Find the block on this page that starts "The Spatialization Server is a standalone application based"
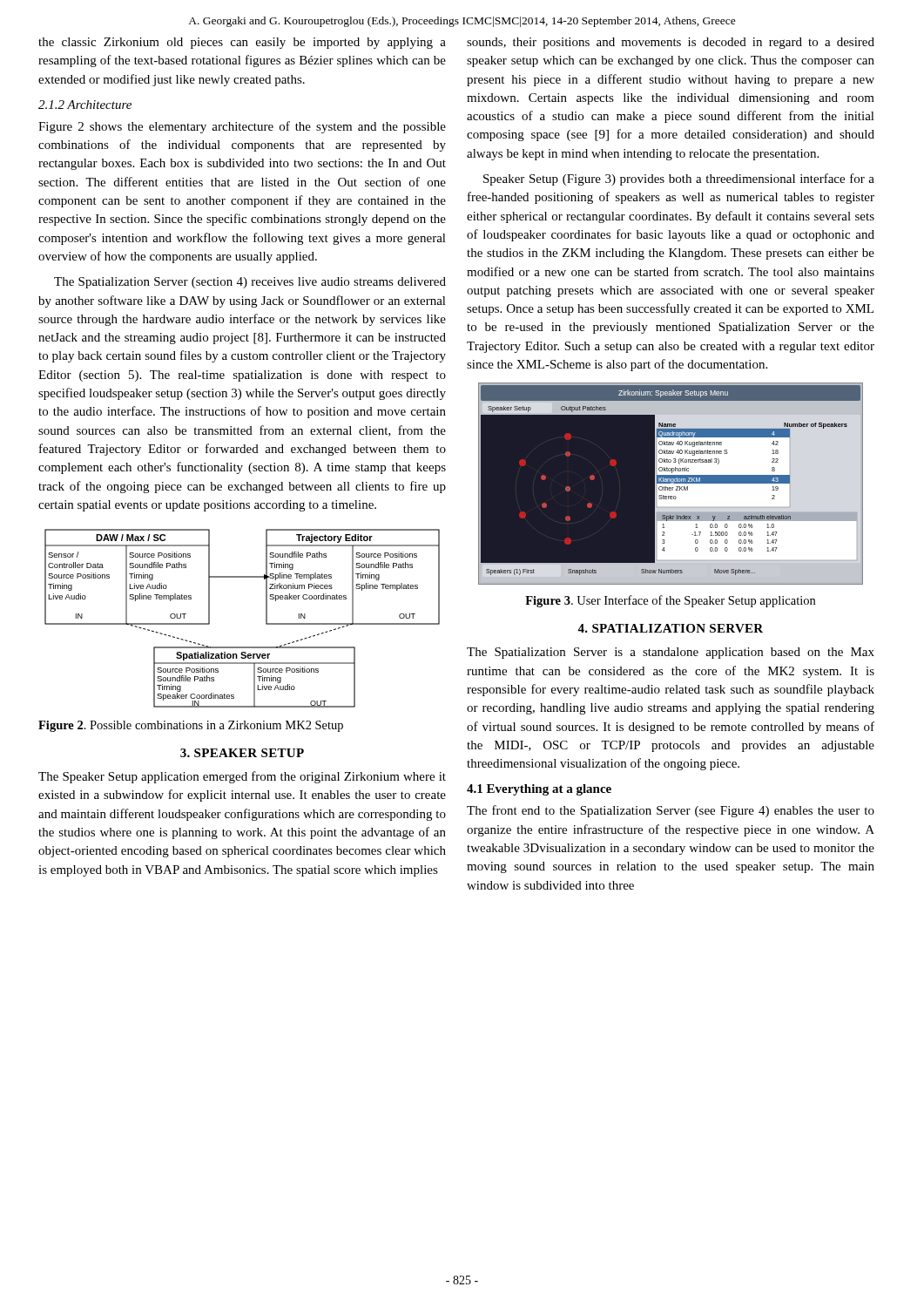The image size is (924, 1307). (x=671, y=708)
